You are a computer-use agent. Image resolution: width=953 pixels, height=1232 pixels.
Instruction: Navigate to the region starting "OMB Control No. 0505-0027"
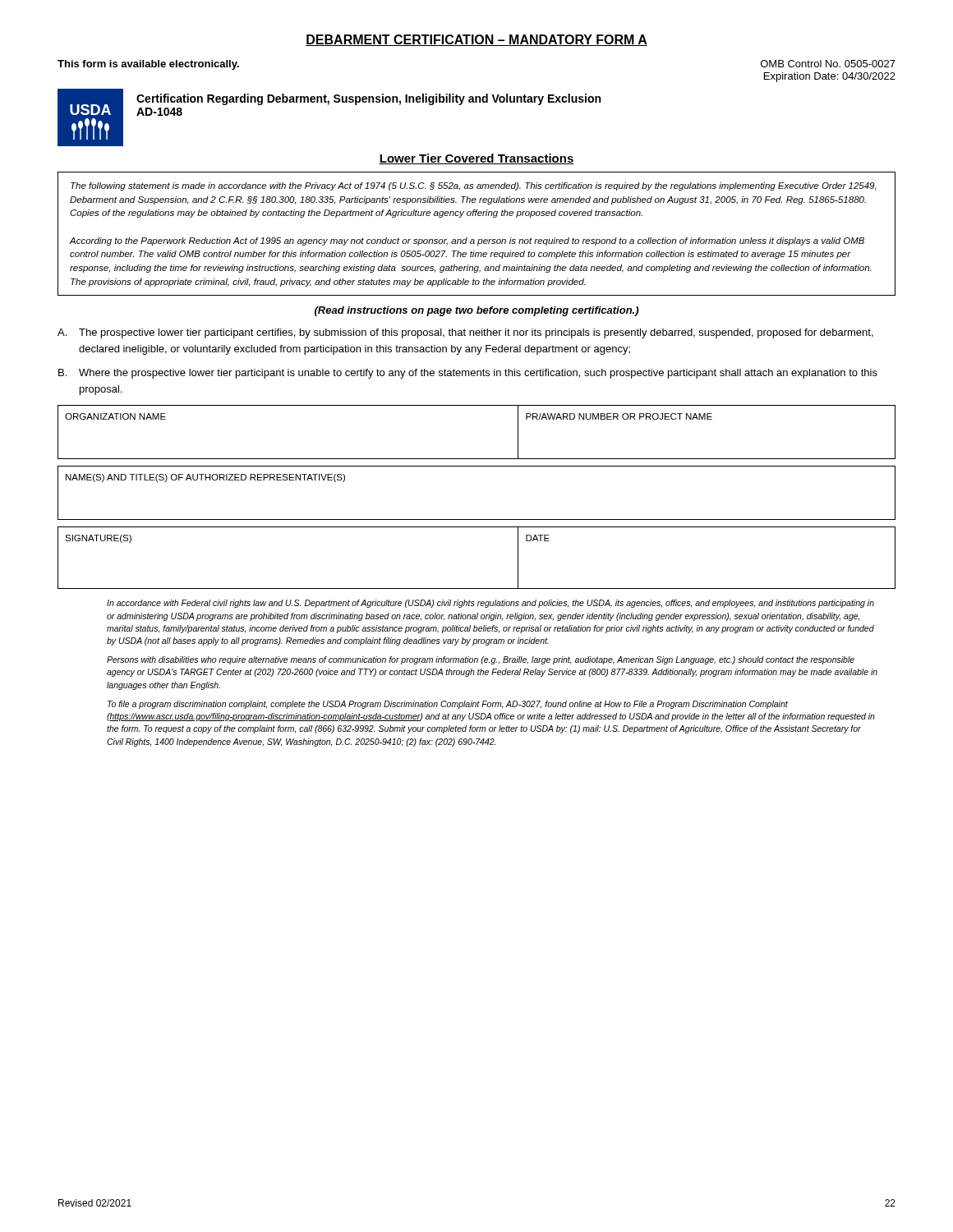tap(828, 70)
